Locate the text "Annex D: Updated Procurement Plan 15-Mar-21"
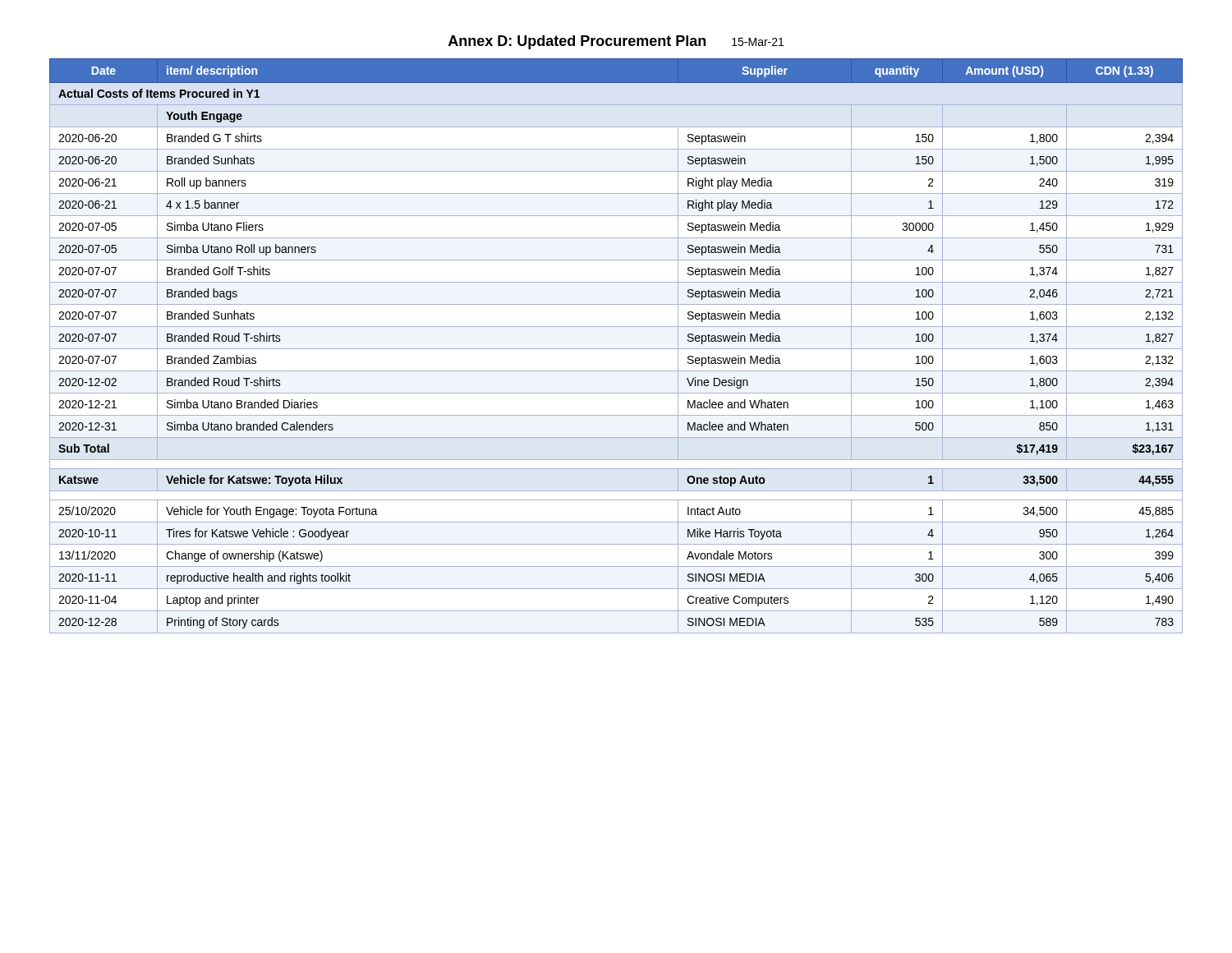 (x=616, y=42)
